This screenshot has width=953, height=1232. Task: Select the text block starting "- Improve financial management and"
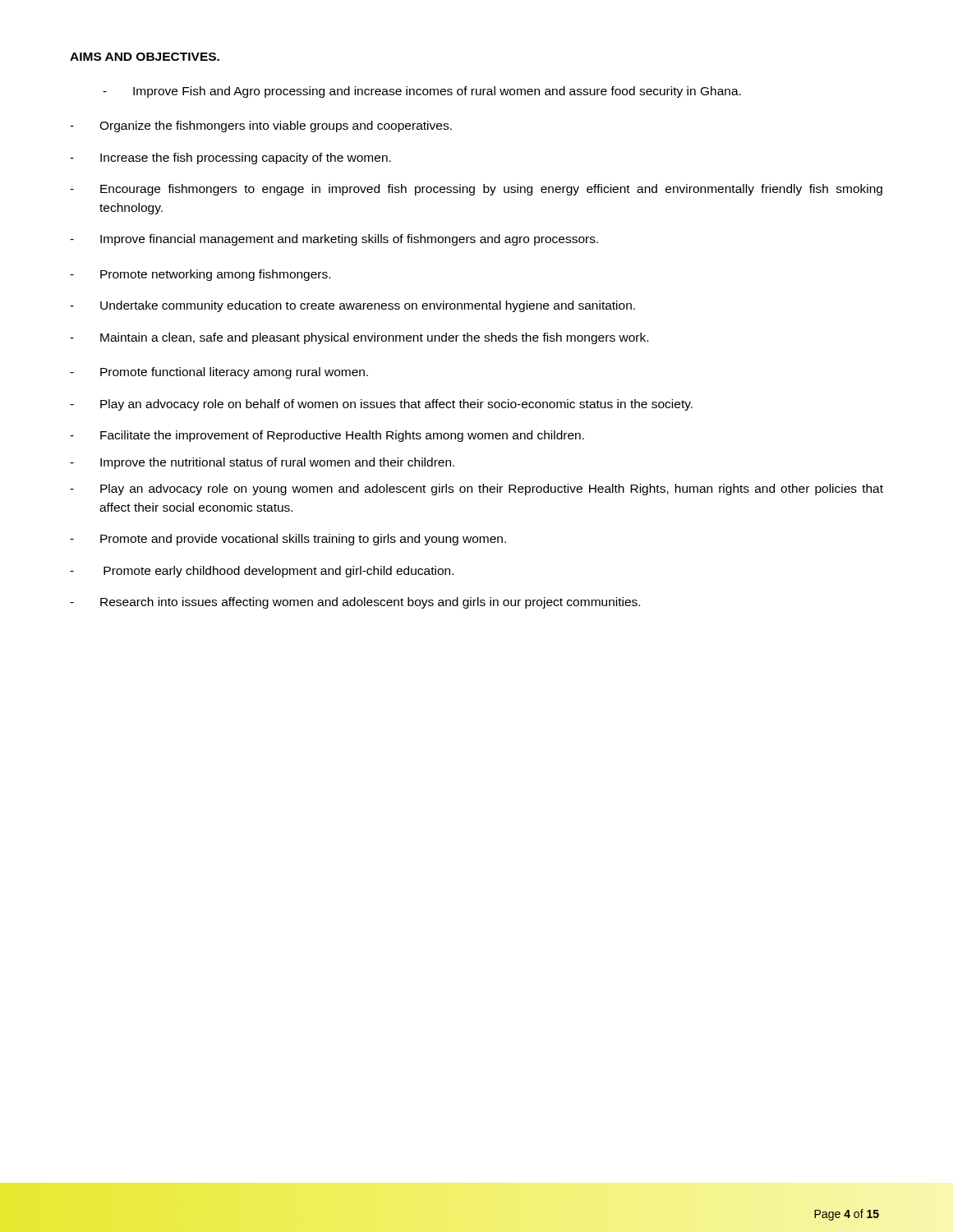click(x=476, y=240)
